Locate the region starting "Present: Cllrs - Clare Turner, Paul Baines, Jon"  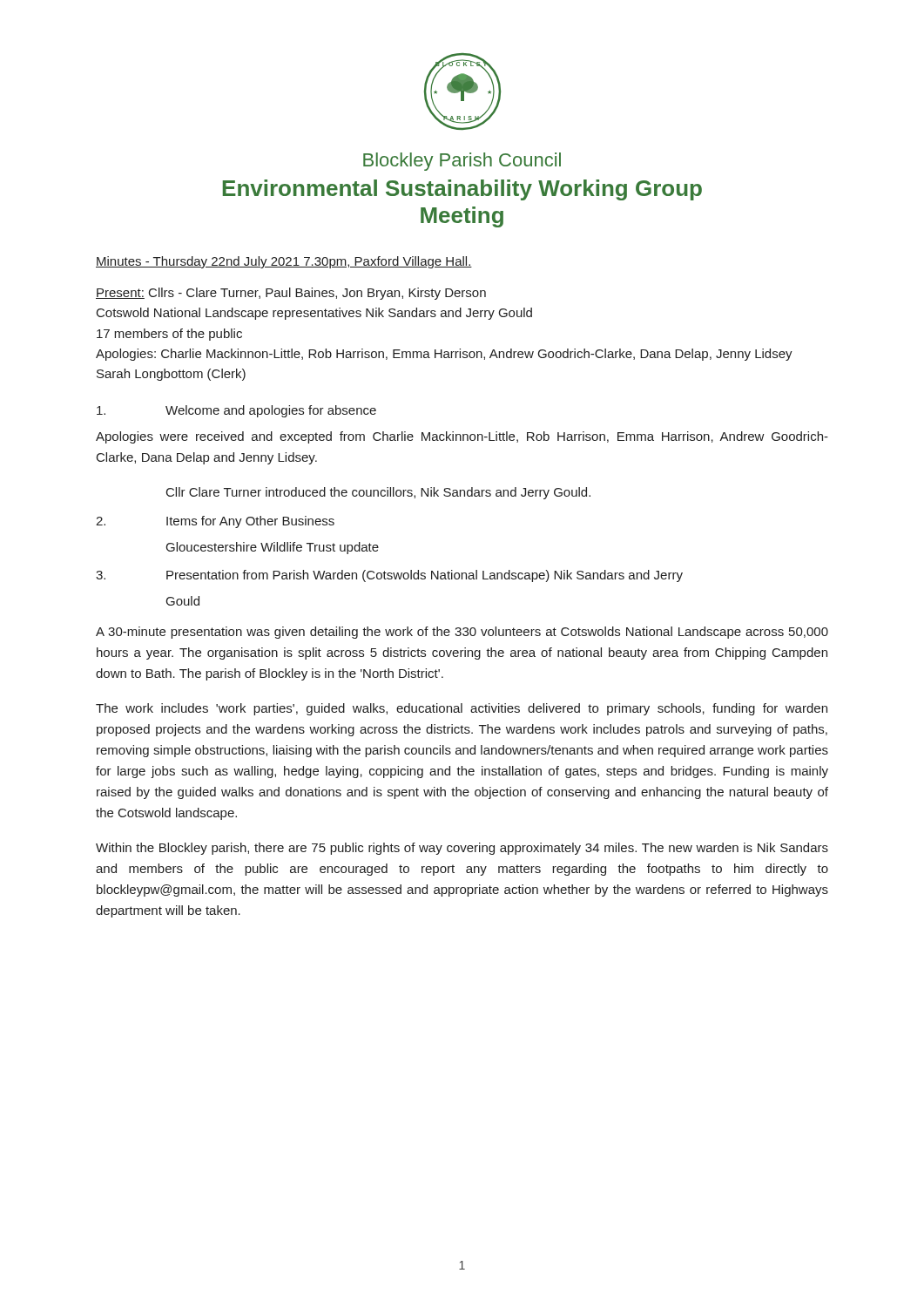291,294
